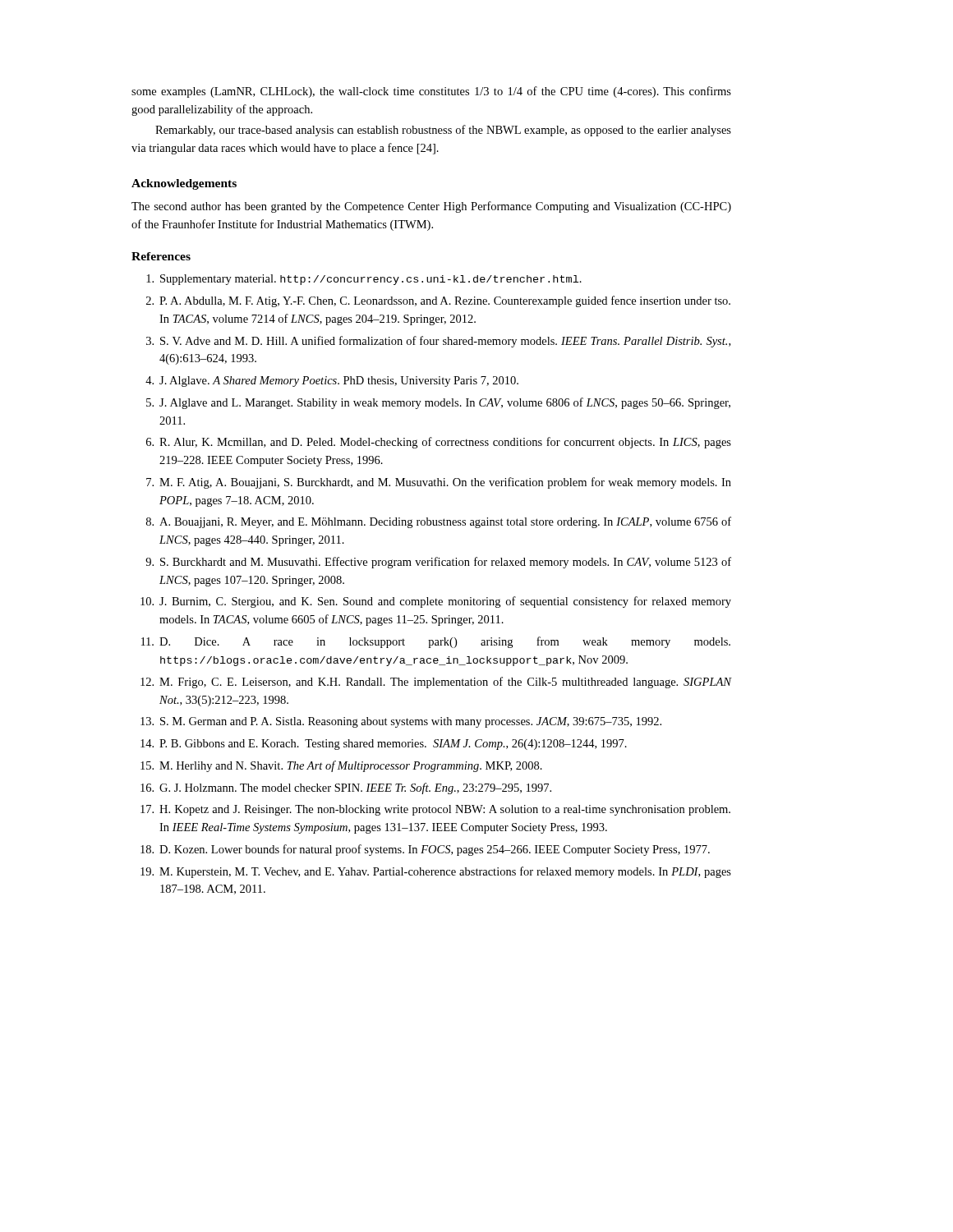This screenshot has width=953, height=1232.
Task: Select the list item that says "13. S. M. German and P. A. Sistla."
Action: coord(431,722)
